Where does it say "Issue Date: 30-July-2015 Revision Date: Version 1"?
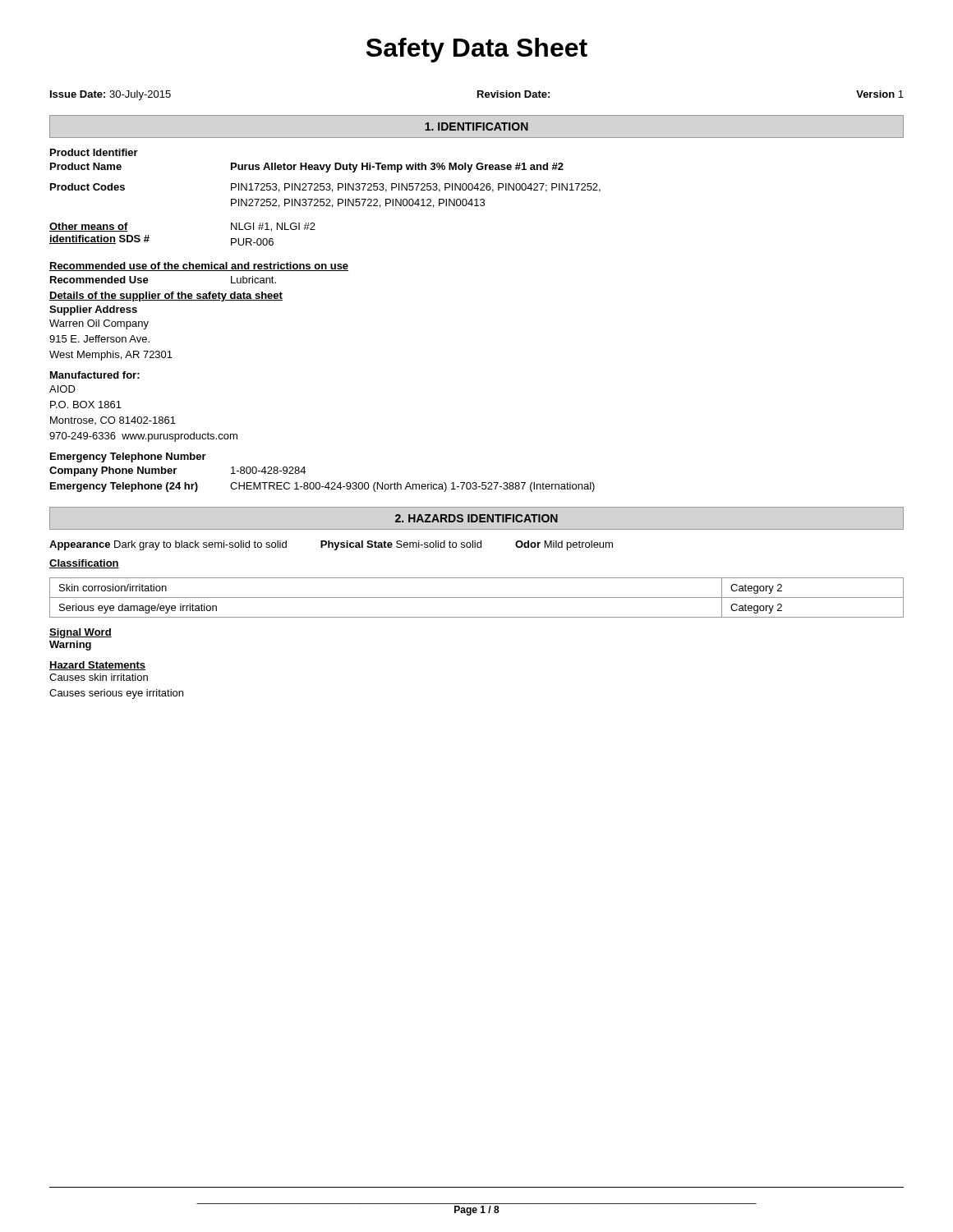This screenshot has width=953, height=1232. (476, 94)
